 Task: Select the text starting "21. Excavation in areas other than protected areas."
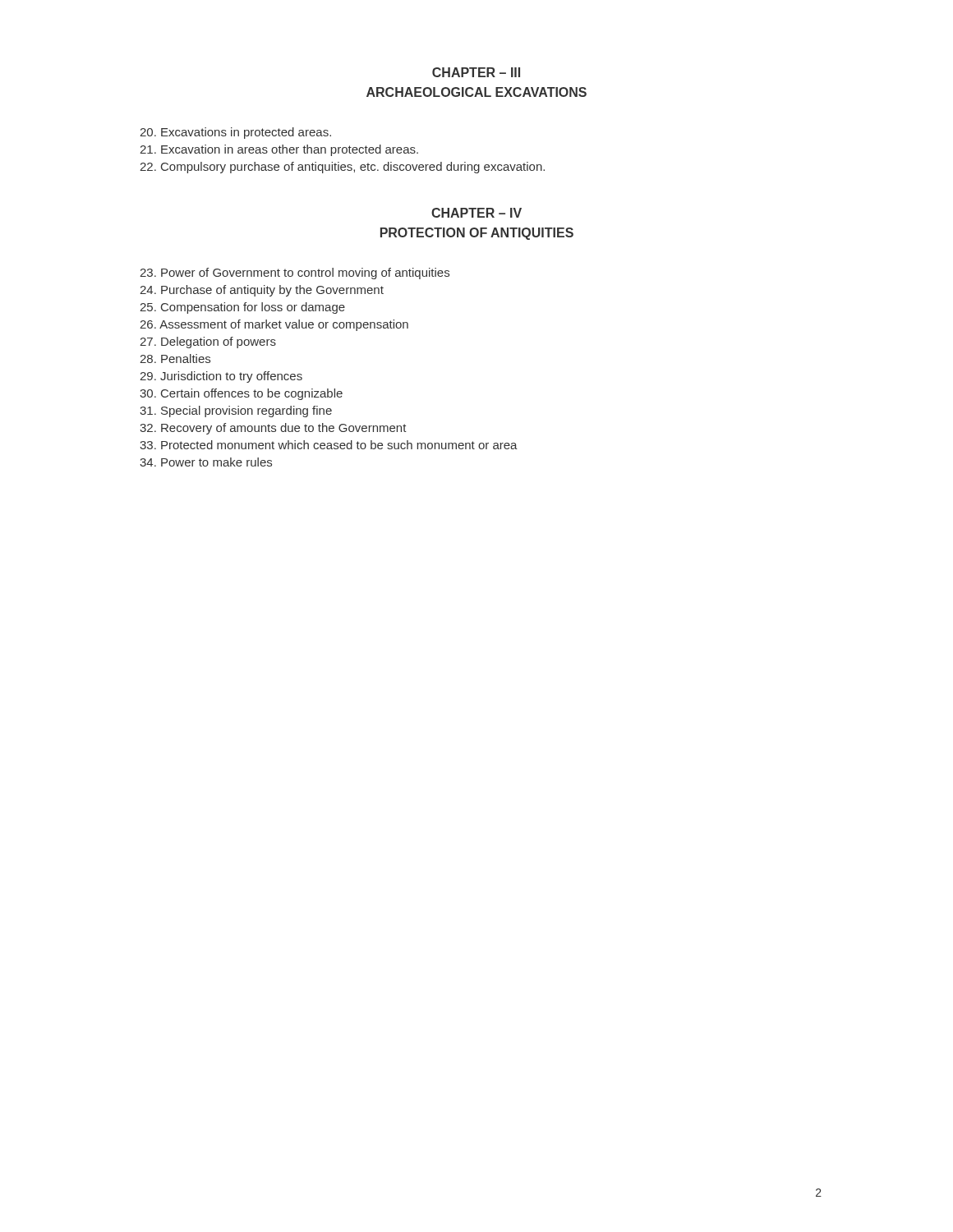pos(279,149)
